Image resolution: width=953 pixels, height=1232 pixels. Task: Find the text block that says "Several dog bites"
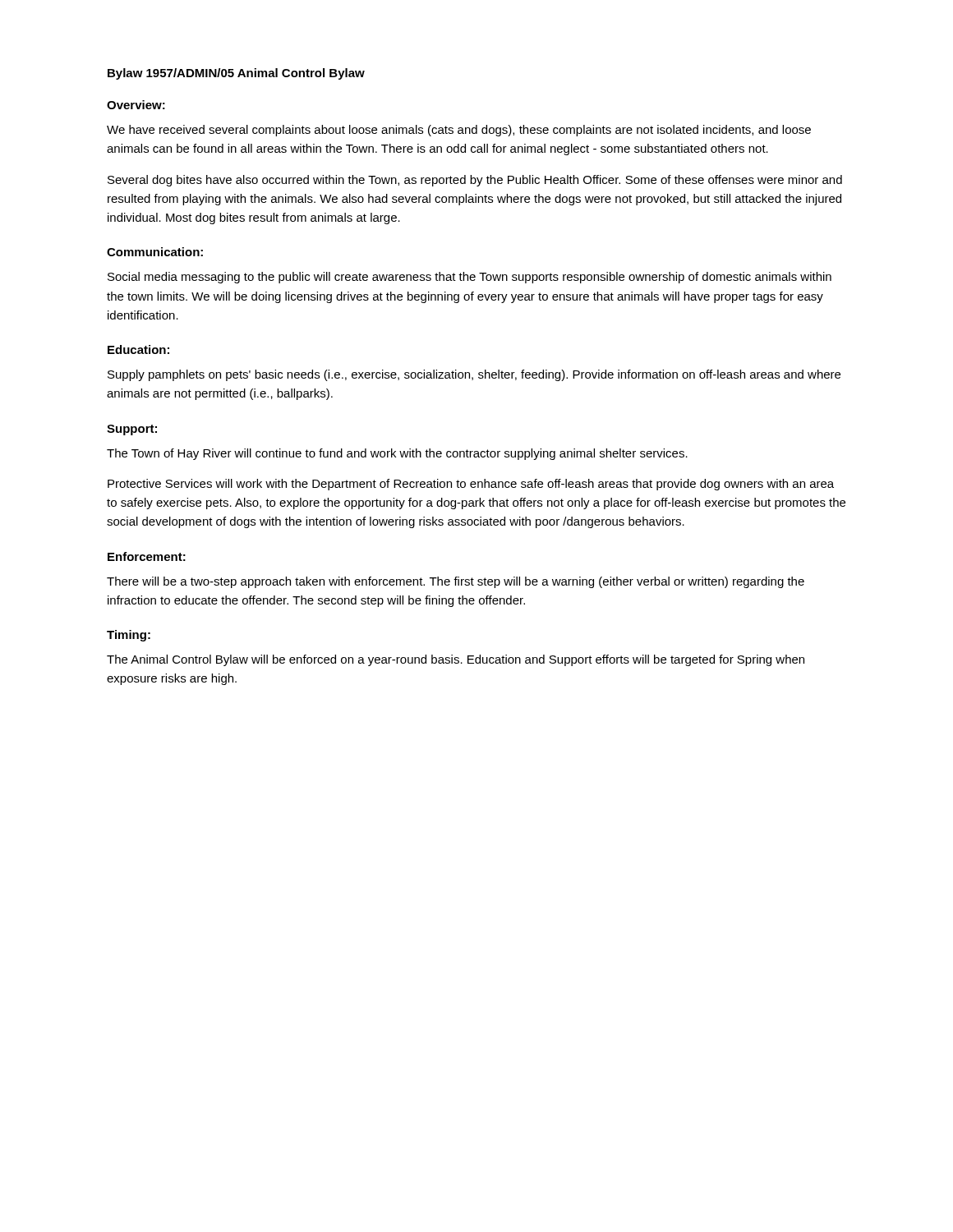click(475, 198)
